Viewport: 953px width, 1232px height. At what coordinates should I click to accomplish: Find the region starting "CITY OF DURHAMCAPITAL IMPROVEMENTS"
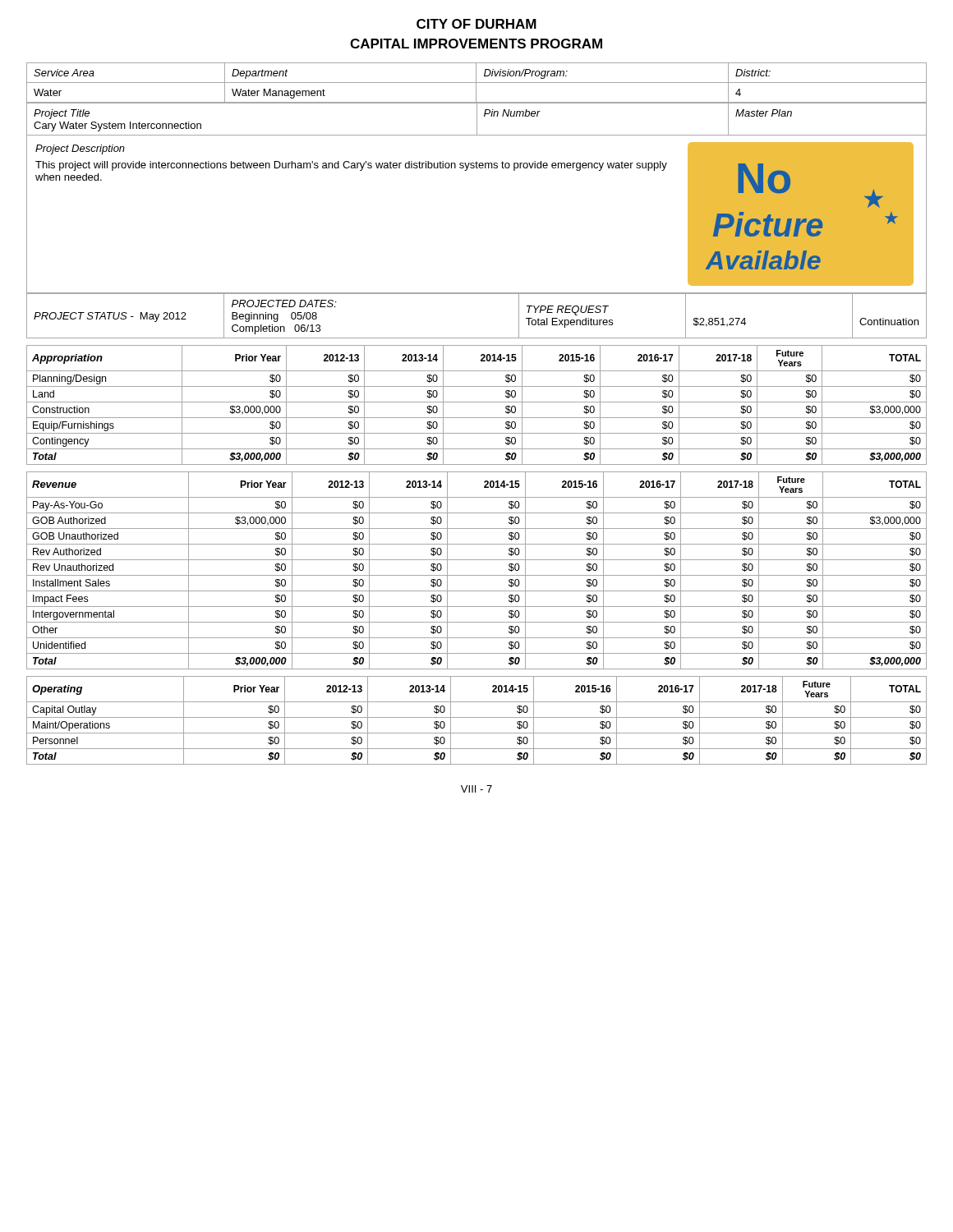pos(476,34)
